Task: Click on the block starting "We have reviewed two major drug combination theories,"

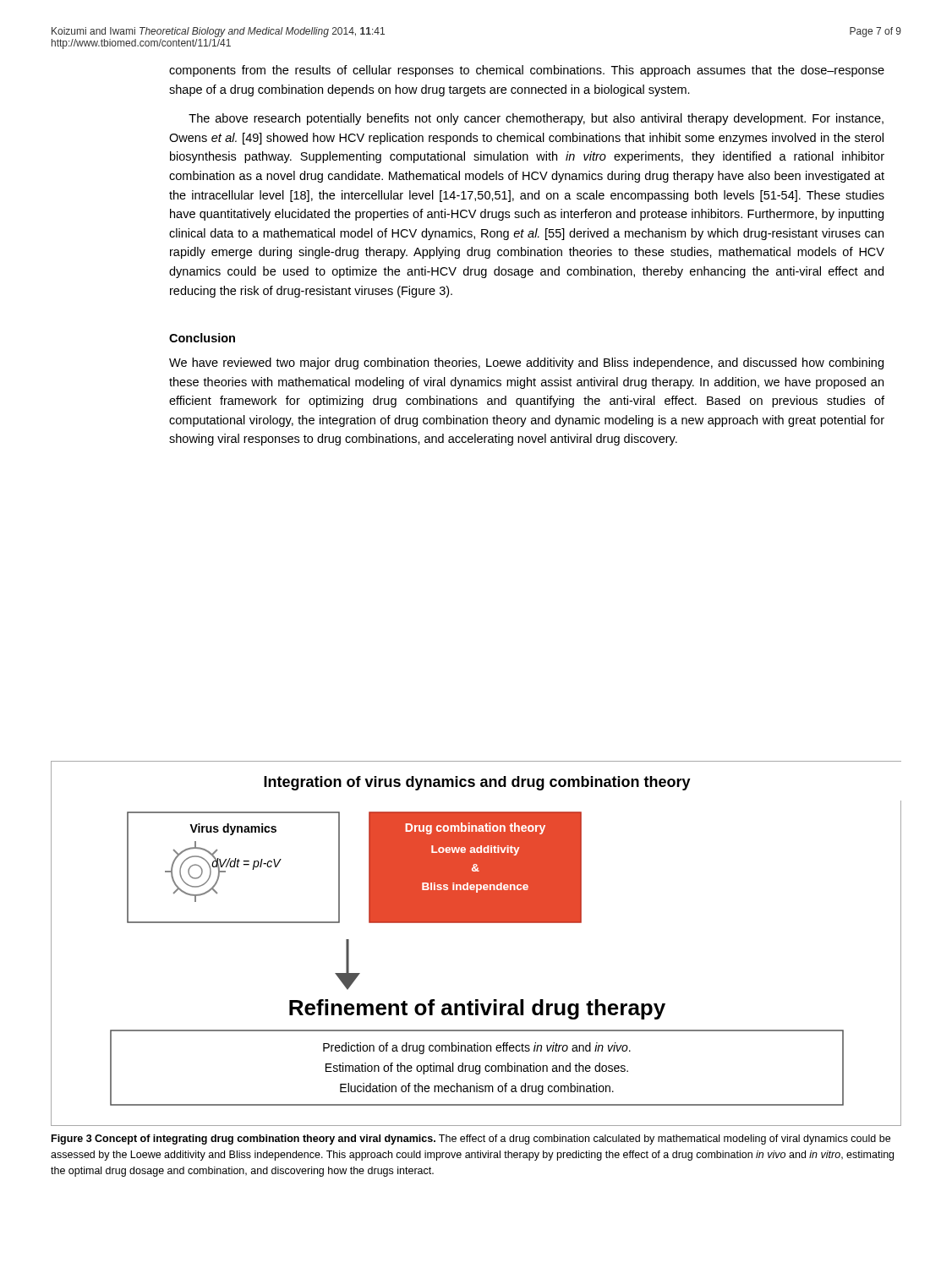Action: tap(527, 401)
